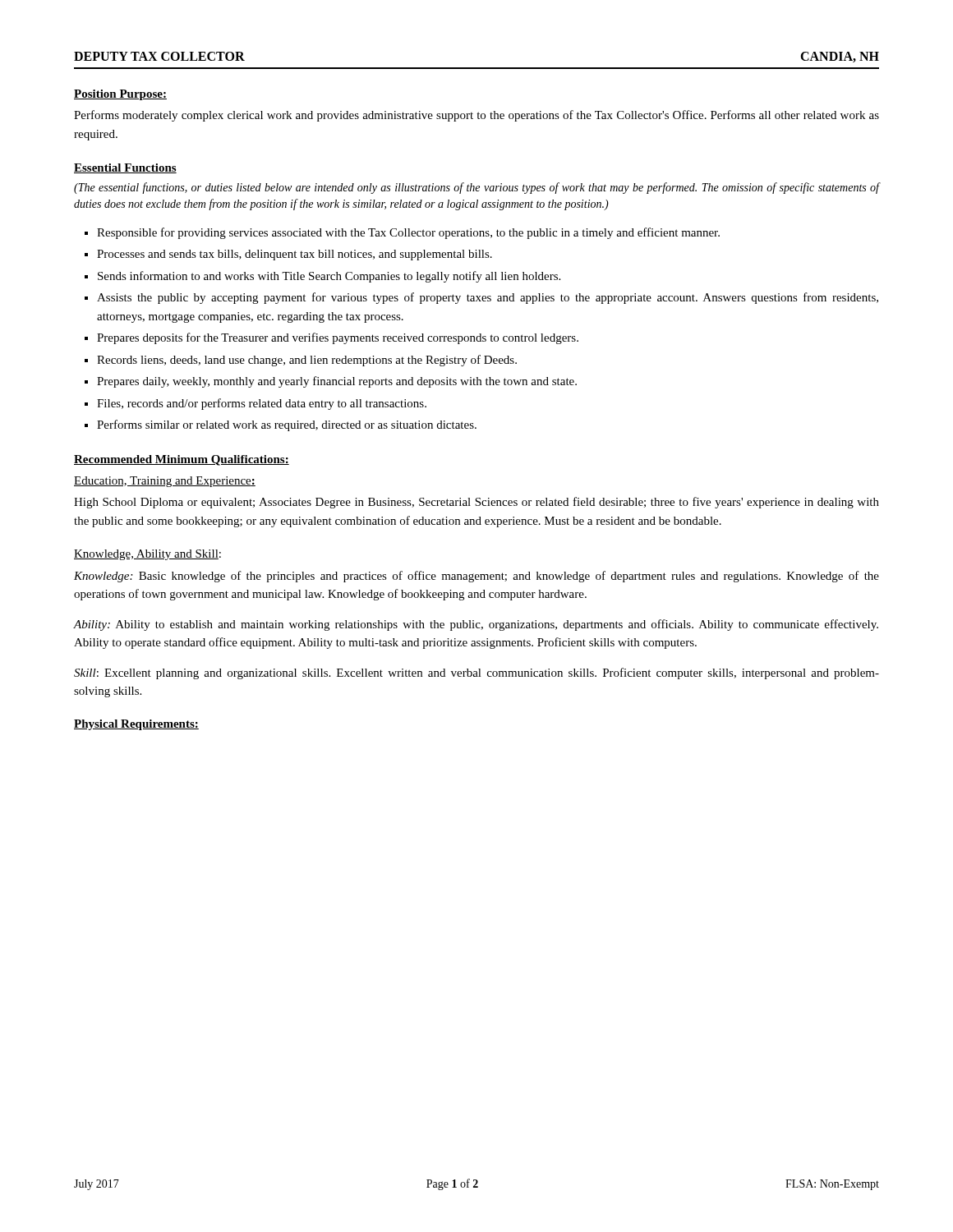
Task: Point to the block starting "Prepares deposits for the Treasurer and verifies"
Action: pyautogui.click(x=338, y=338)
